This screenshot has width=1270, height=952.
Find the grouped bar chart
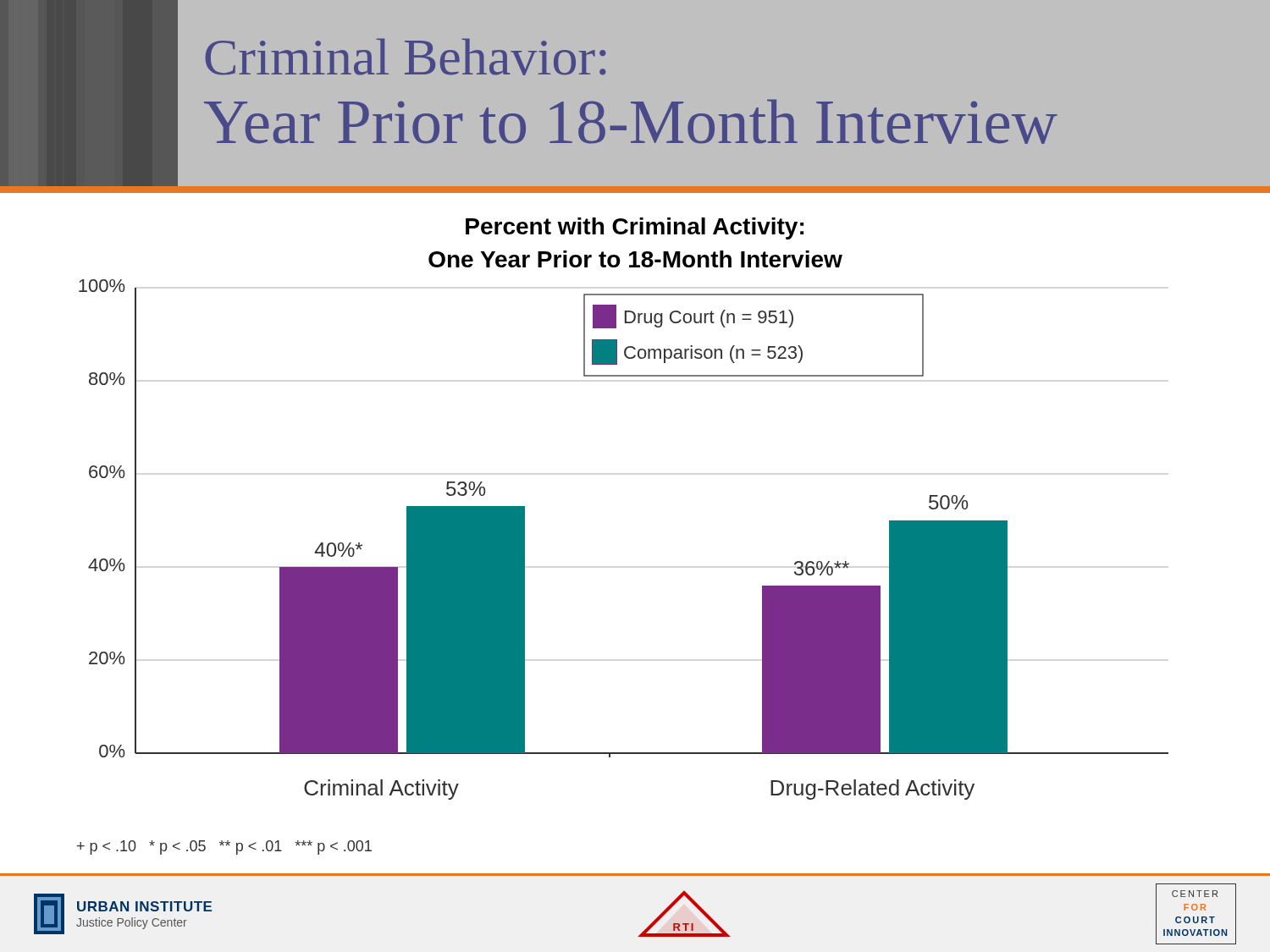tap(635, 554)
